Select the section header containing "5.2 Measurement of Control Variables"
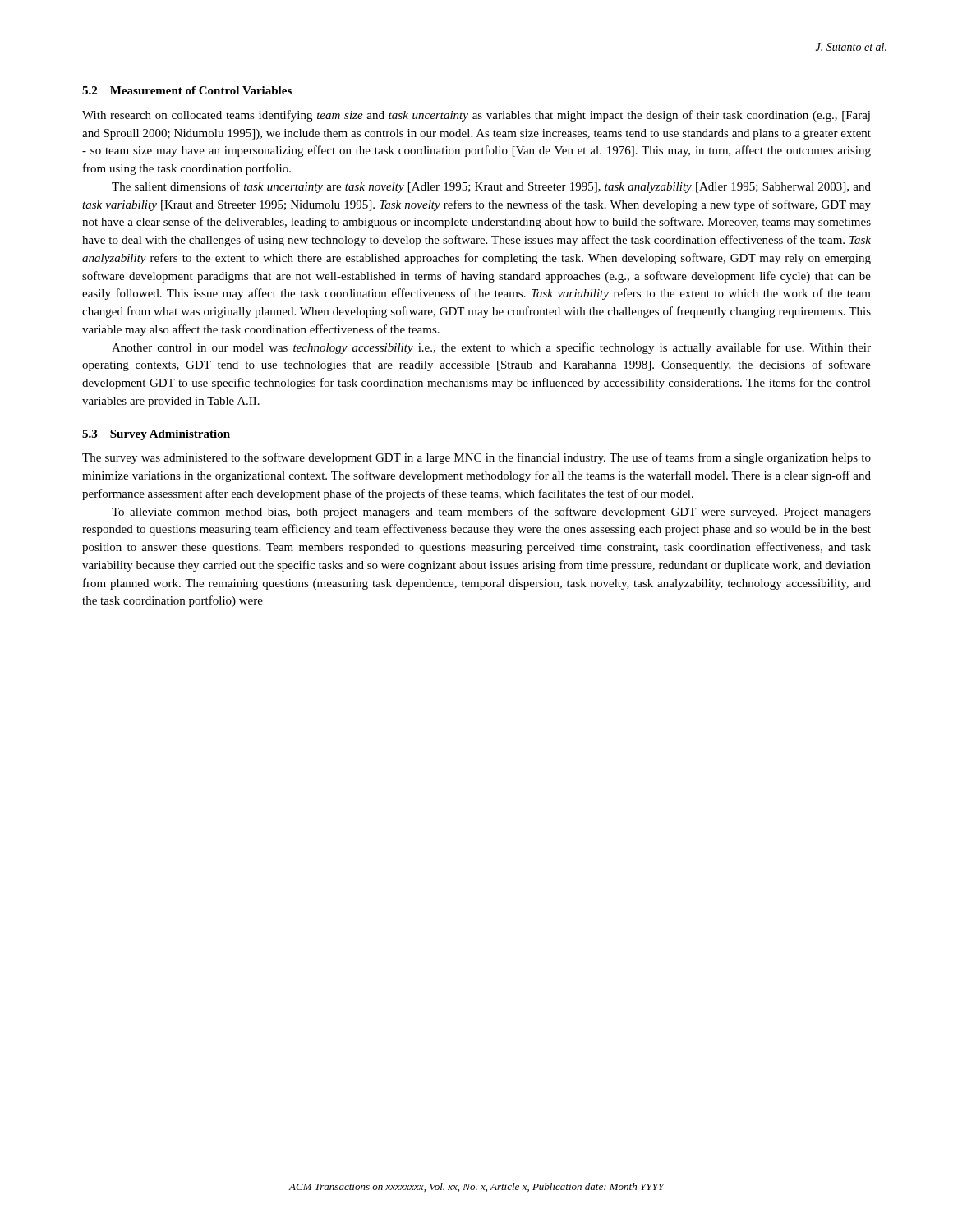The height and width of the screenshot is (1232, 953). coord(187,90)
